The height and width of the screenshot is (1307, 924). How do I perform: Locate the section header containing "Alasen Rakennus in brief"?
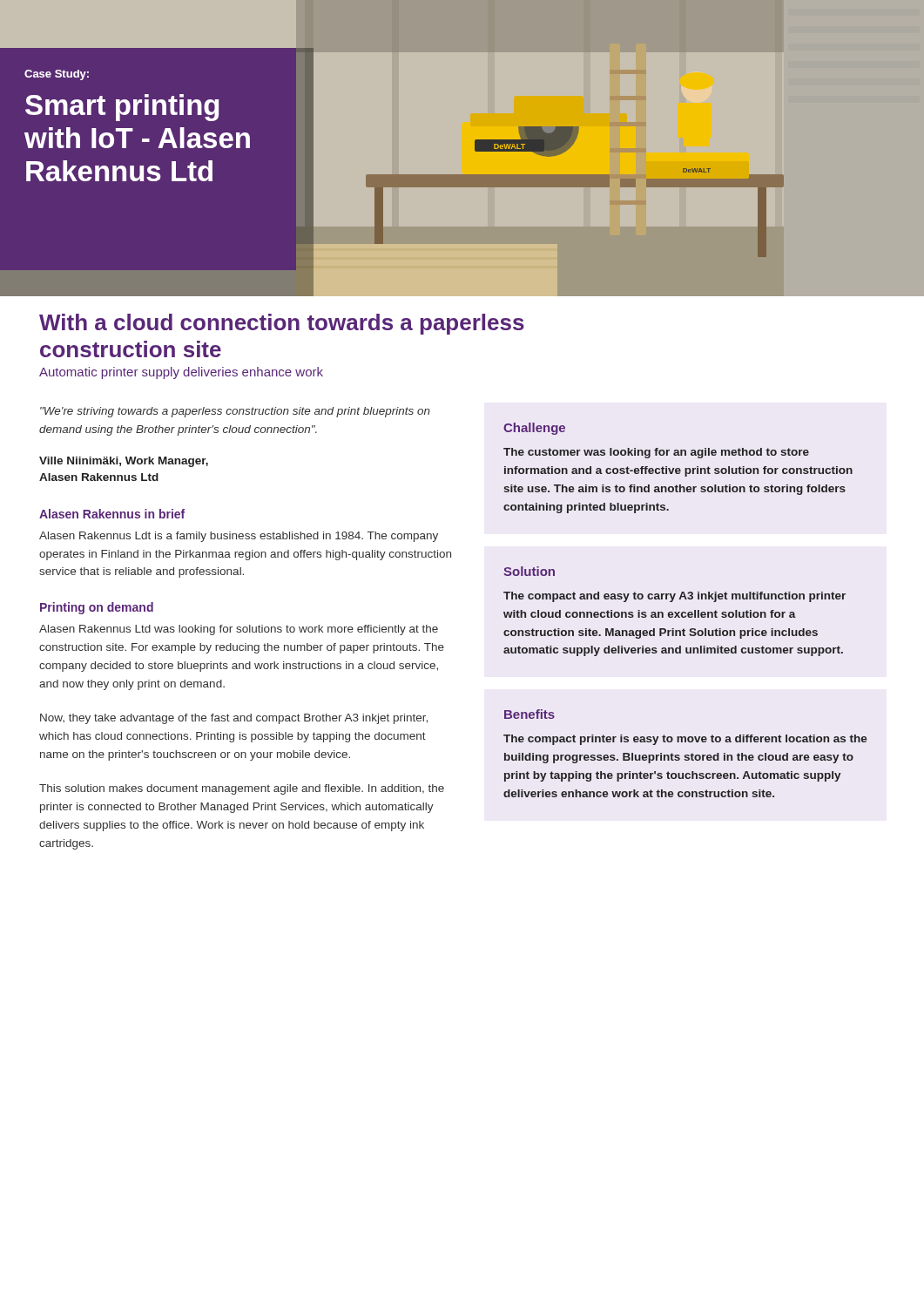coord(112,514)
